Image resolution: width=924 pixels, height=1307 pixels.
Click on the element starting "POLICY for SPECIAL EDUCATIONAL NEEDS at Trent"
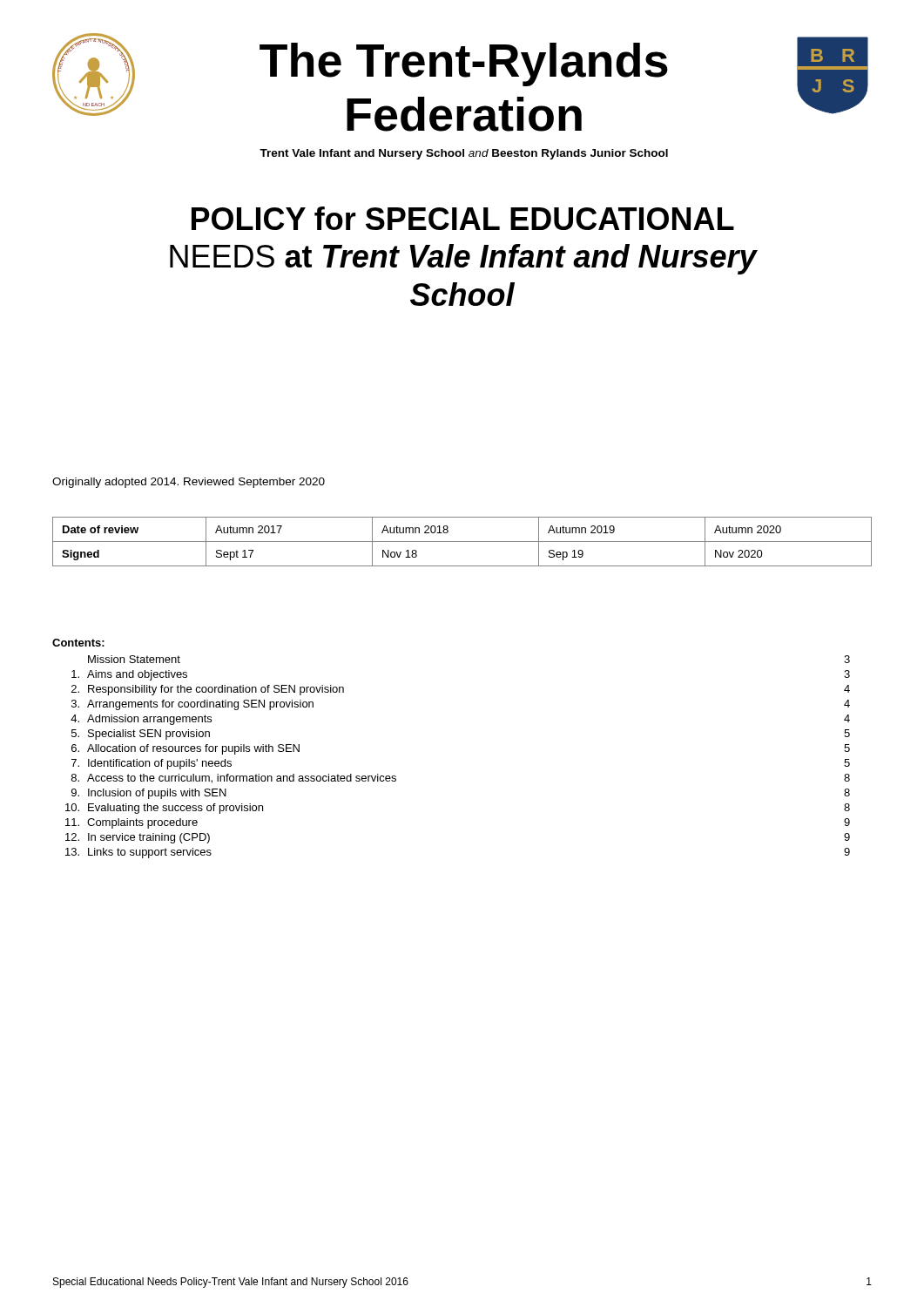point(462,258)
